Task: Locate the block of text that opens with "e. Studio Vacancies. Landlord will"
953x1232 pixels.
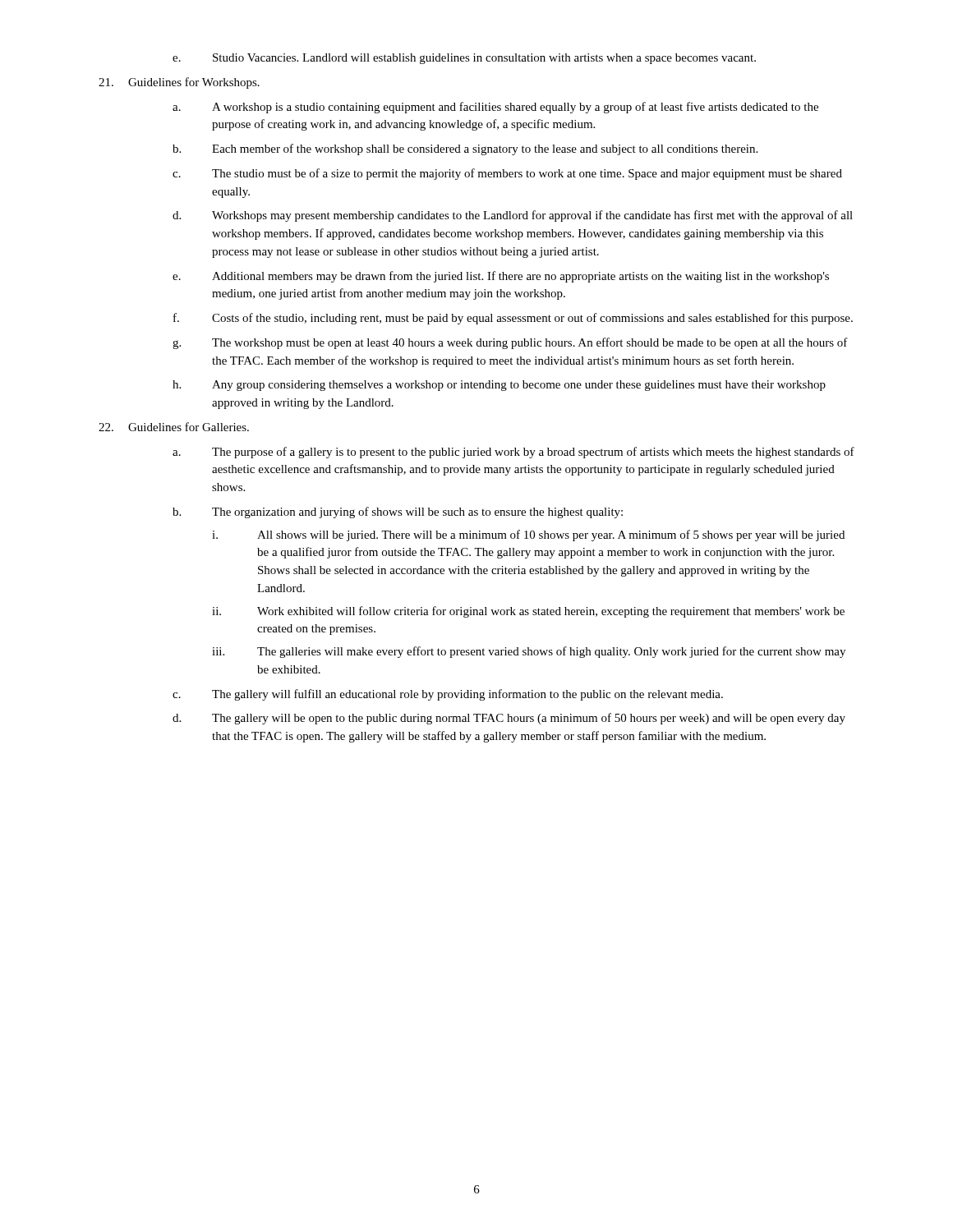Action: (513, 58)
